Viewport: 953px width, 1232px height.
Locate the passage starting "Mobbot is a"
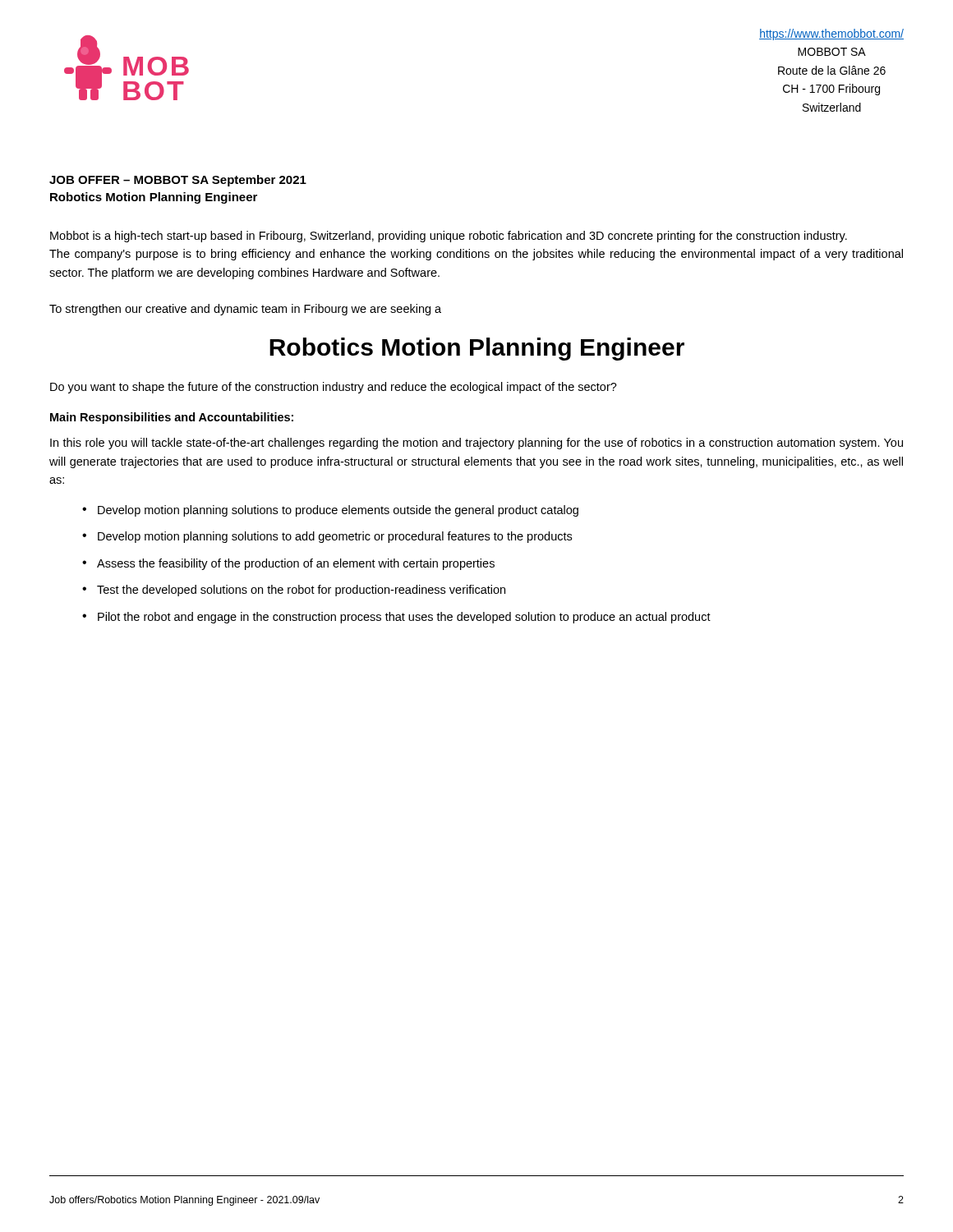click(x=476, y=254)
